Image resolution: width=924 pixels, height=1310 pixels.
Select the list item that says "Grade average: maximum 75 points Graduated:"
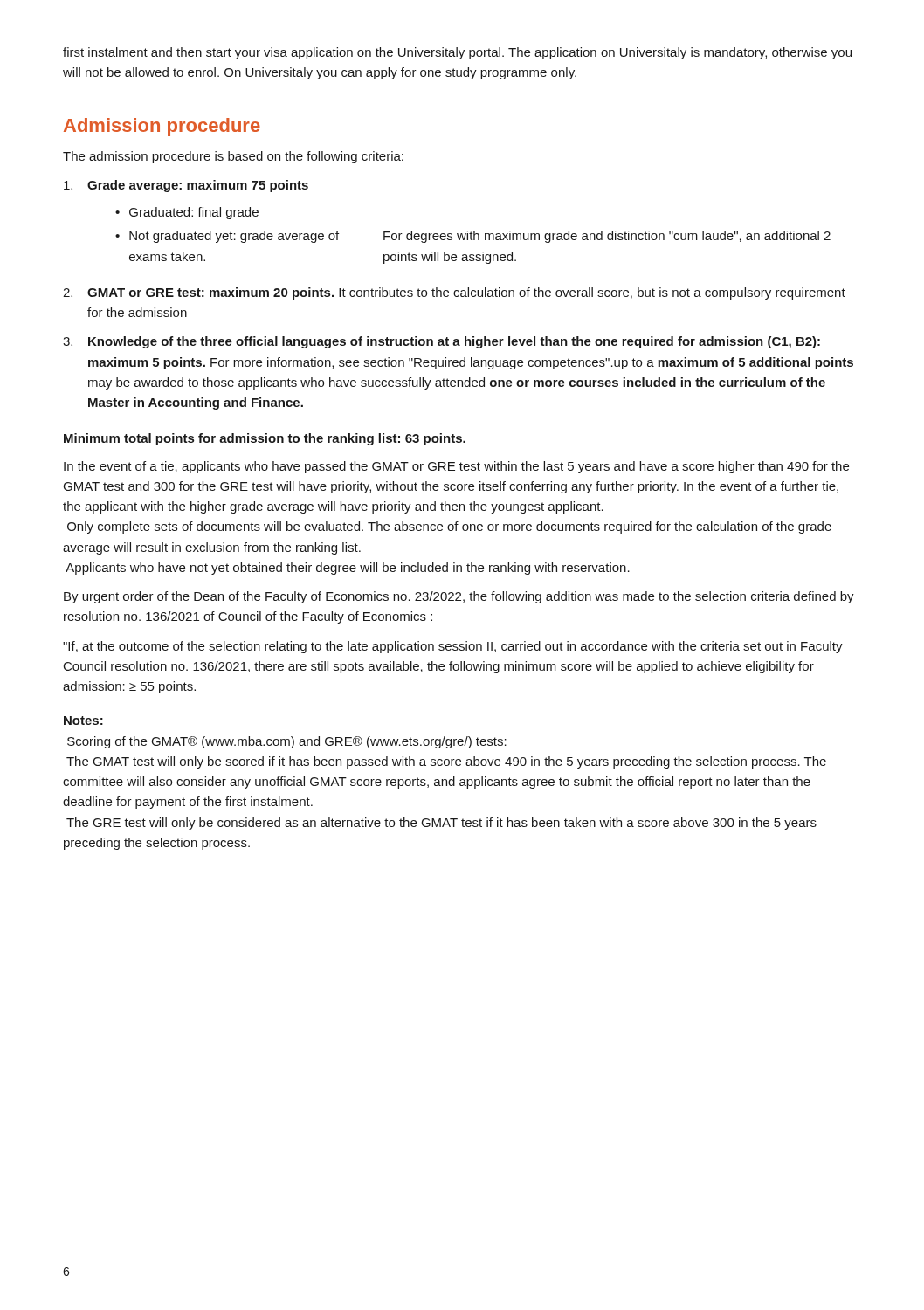point(462,224)
